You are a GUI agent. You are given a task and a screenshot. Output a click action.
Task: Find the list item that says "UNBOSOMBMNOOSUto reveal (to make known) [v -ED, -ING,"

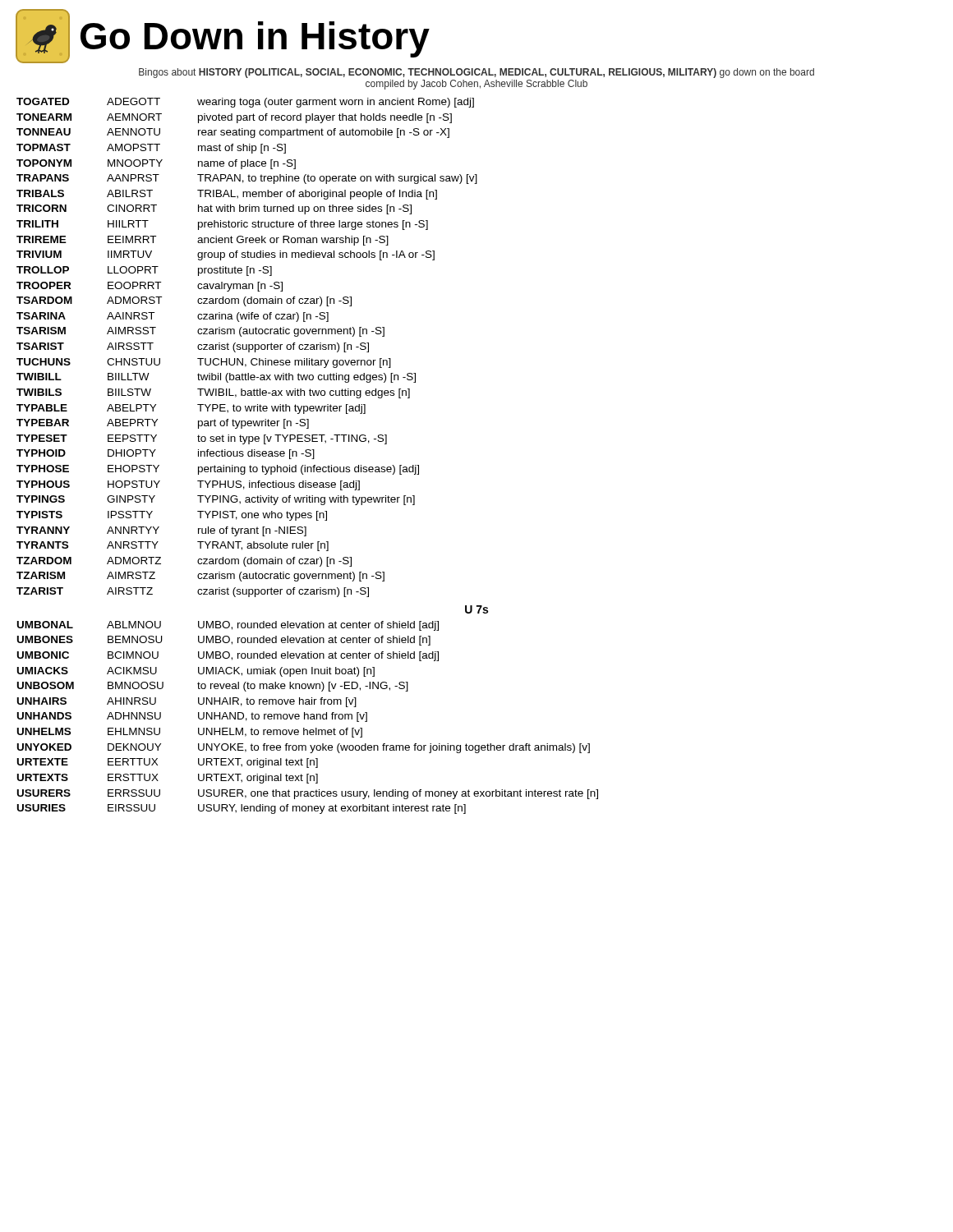[213, 687]
